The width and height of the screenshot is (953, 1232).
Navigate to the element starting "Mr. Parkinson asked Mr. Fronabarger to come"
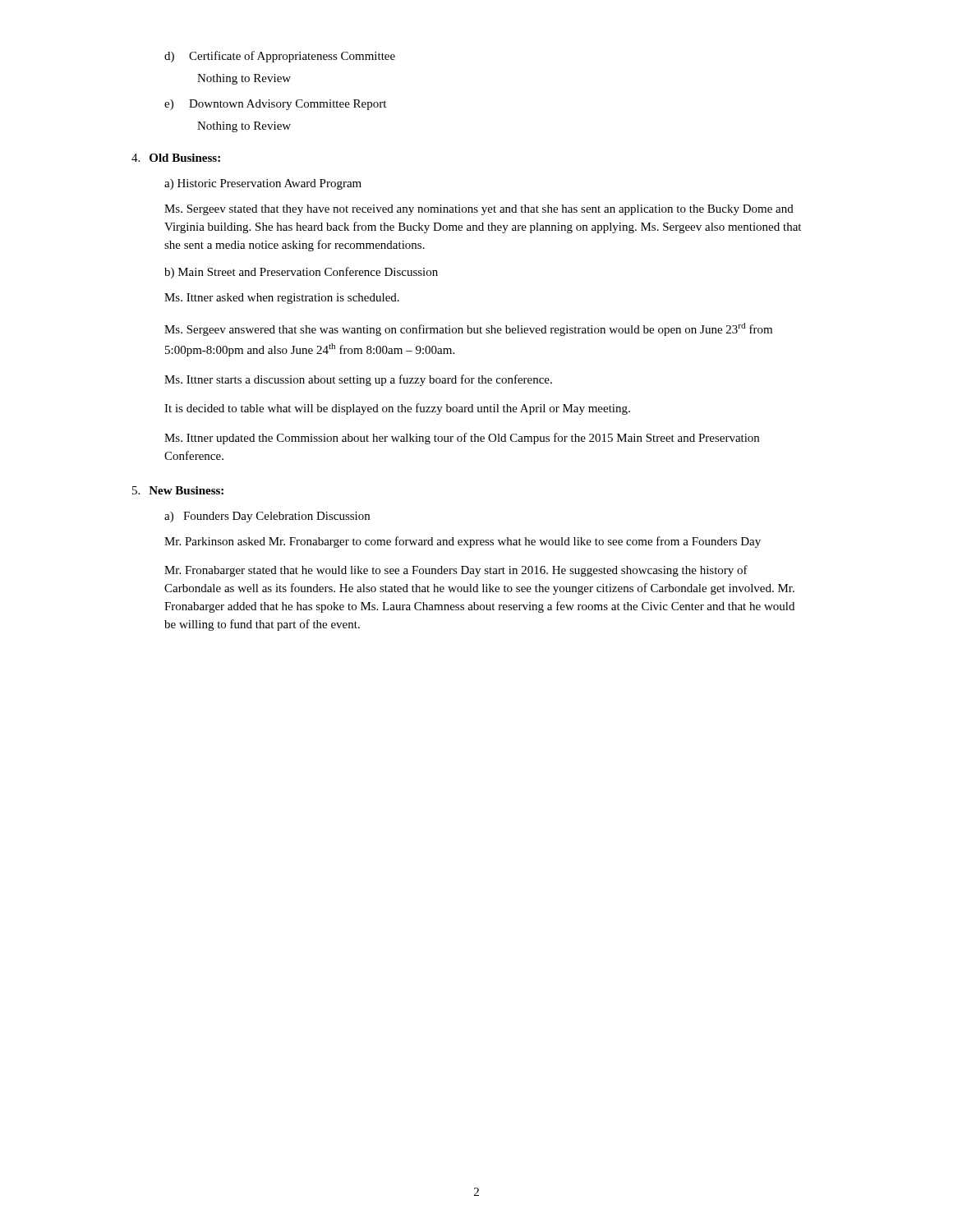click(x=463, y=541)
